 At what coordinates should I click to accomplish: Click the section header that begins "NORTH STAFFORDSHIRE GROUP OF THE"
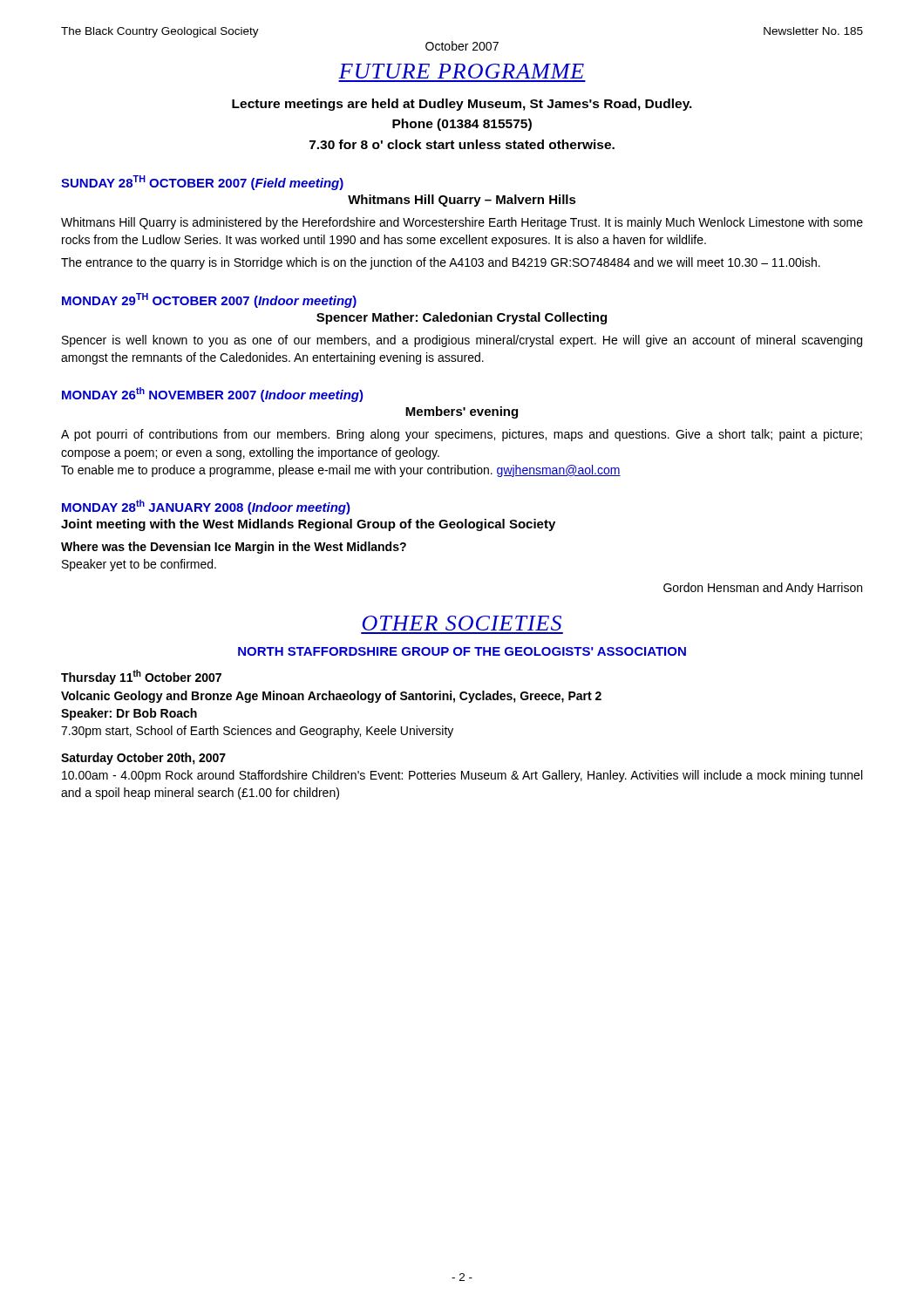coord(462,651)
